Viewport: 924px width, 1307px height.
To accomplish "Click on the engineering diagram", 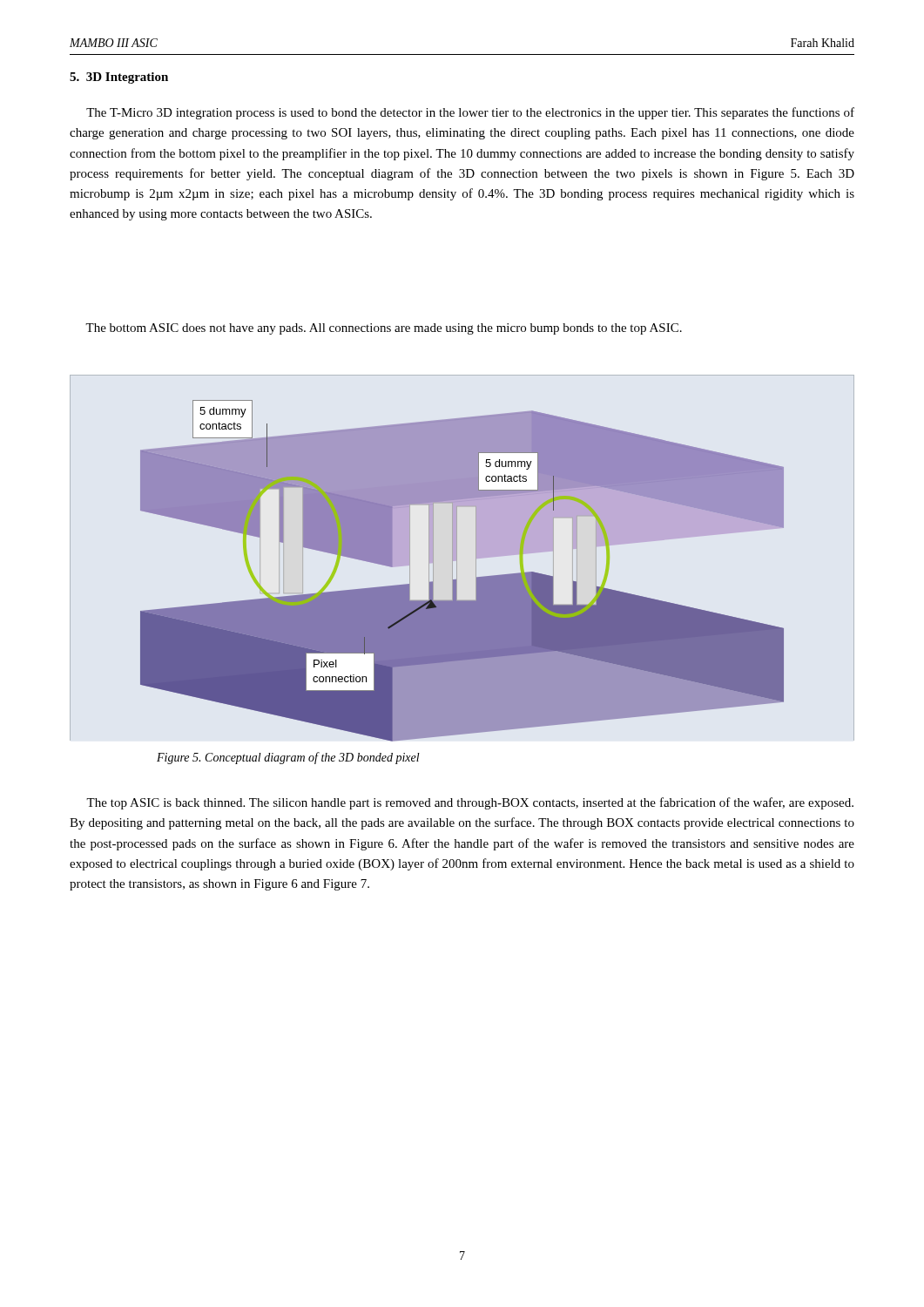I will tap(462, 558).
